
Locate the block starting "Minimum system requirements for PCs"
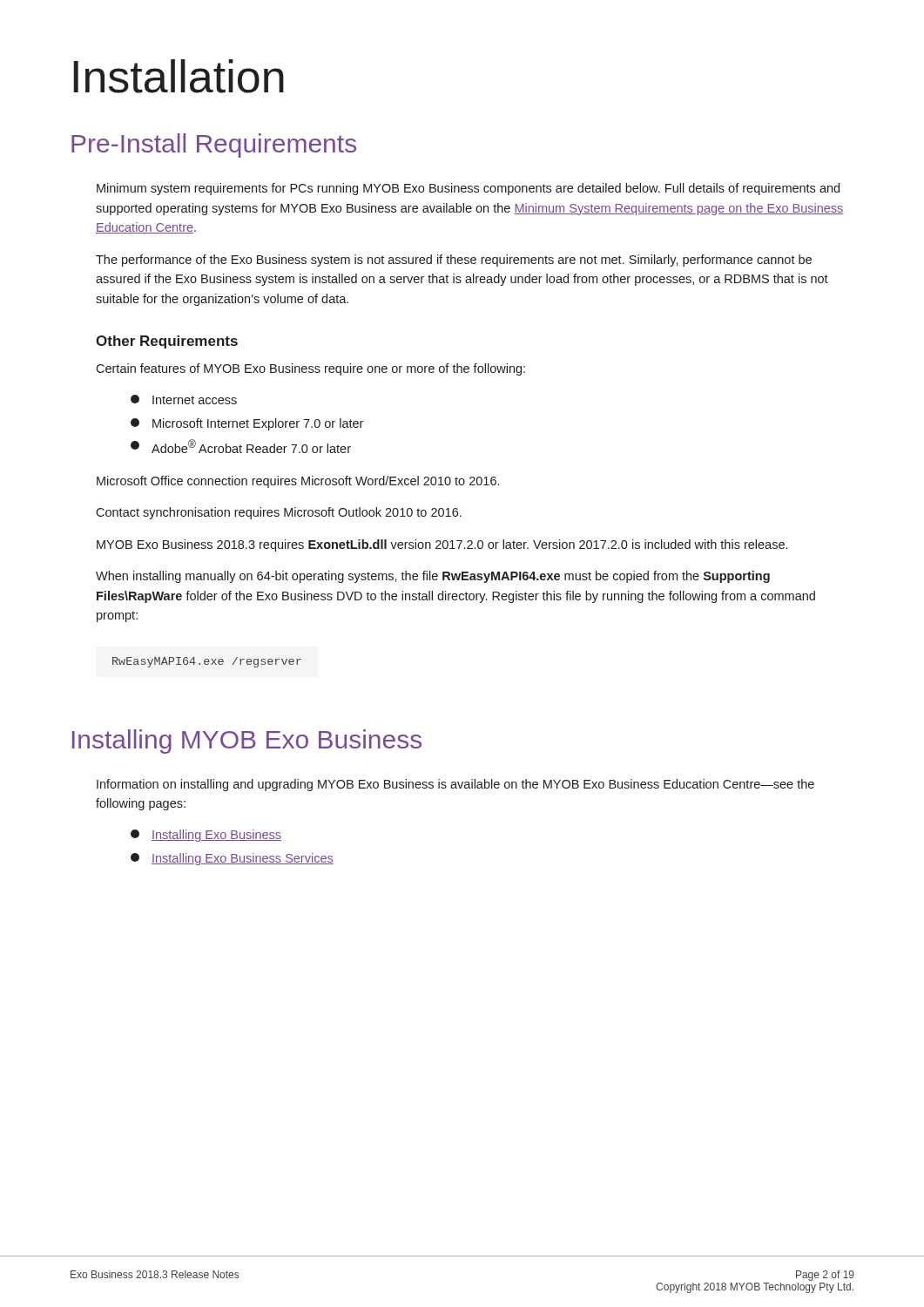pyautogui.click(x=470, y=208)
